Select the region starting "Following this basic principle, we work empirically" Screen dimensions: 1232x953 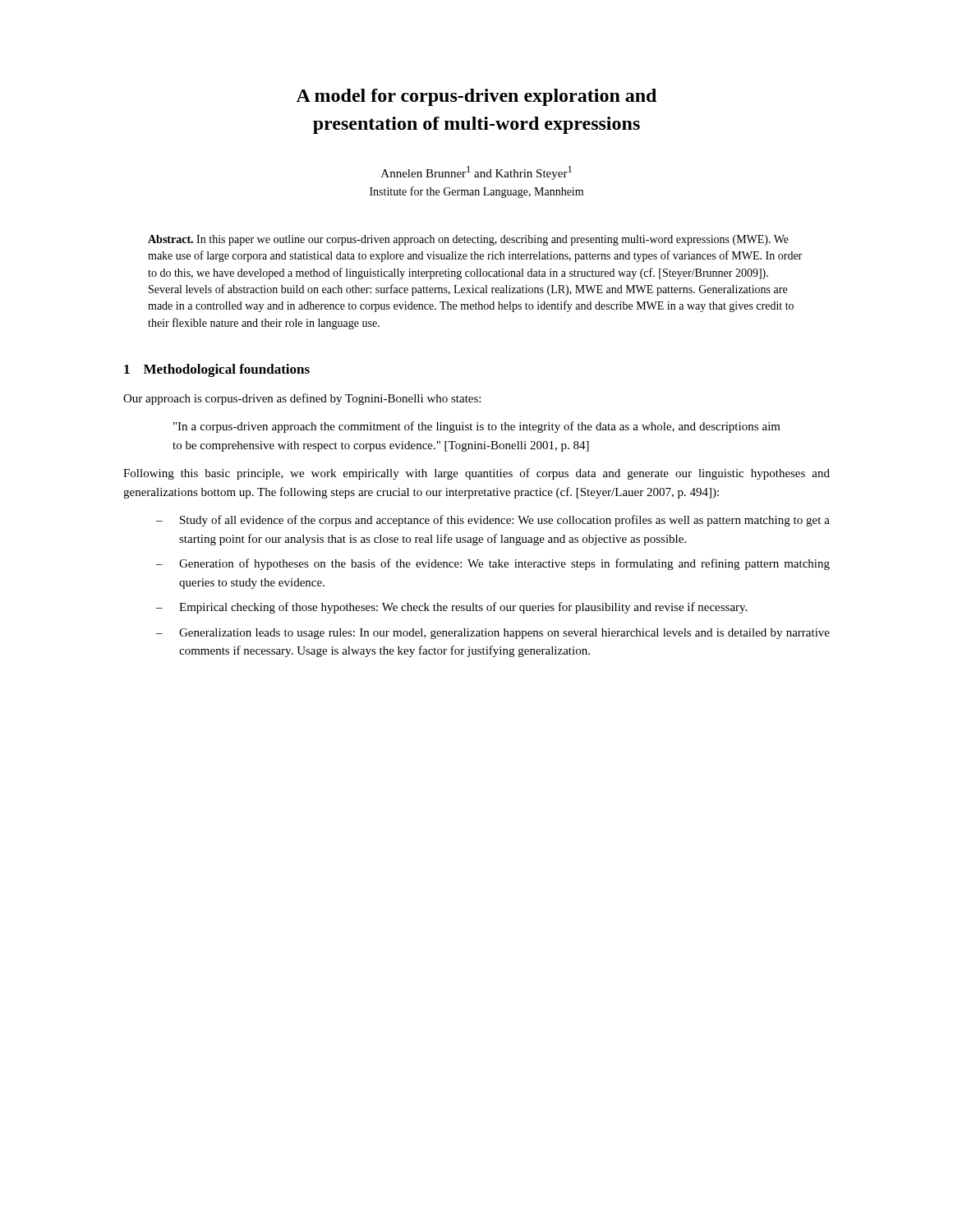click(x=476, y=483)
